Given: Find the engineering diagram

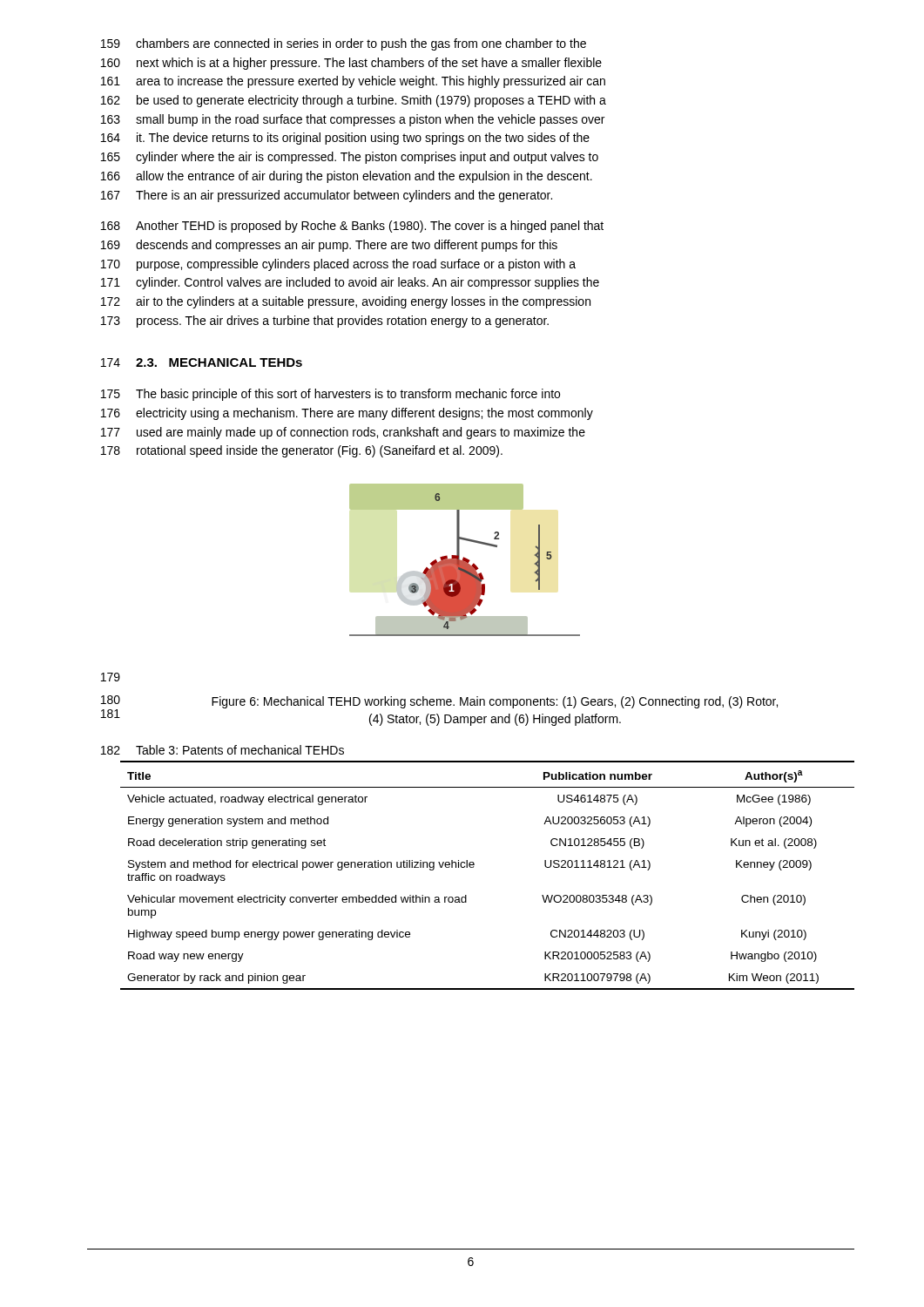Looking at the screenshot, I should [x=471, y=573].
